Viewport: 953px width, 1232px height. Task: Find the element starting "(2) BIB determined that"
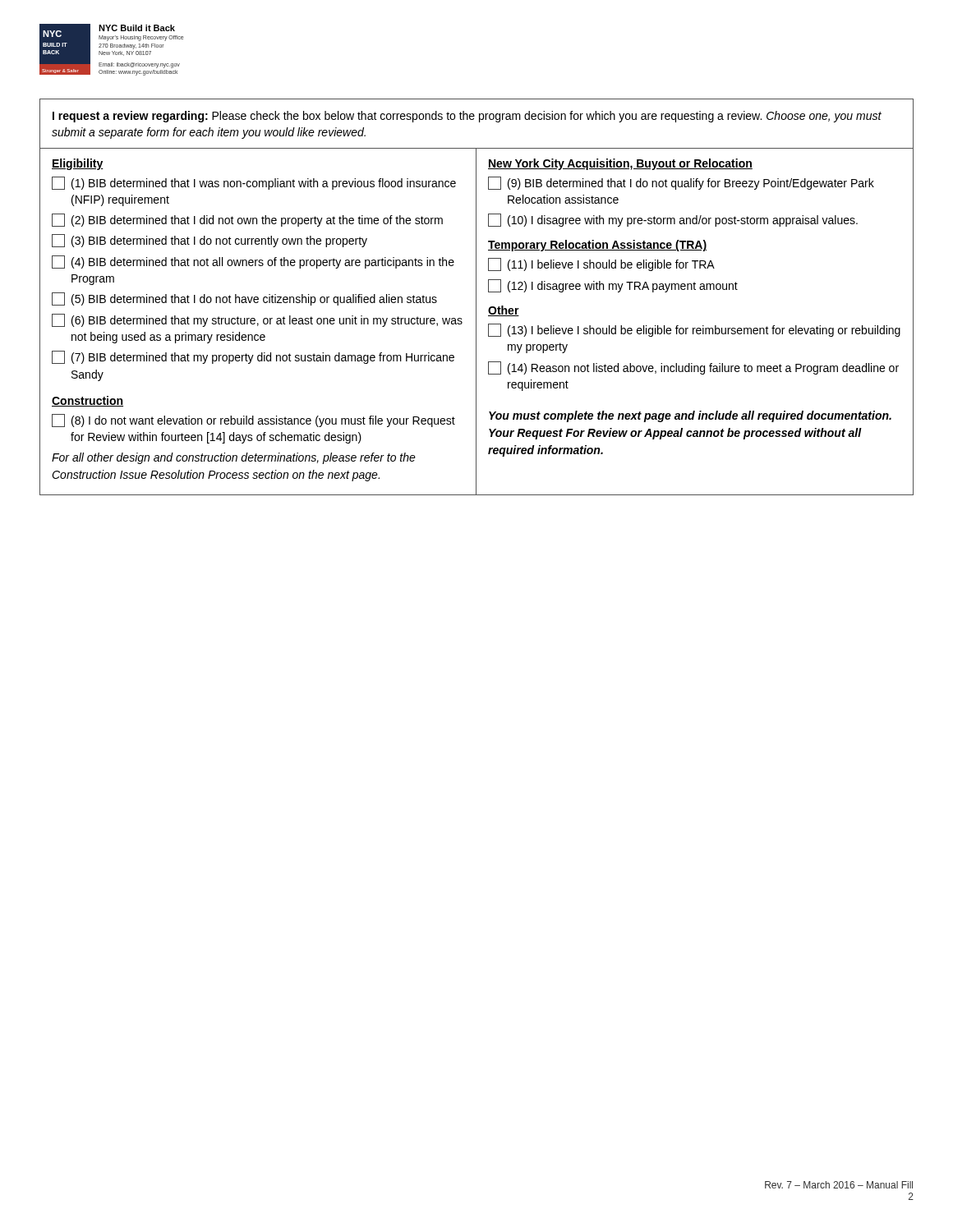tap(258, 220)
